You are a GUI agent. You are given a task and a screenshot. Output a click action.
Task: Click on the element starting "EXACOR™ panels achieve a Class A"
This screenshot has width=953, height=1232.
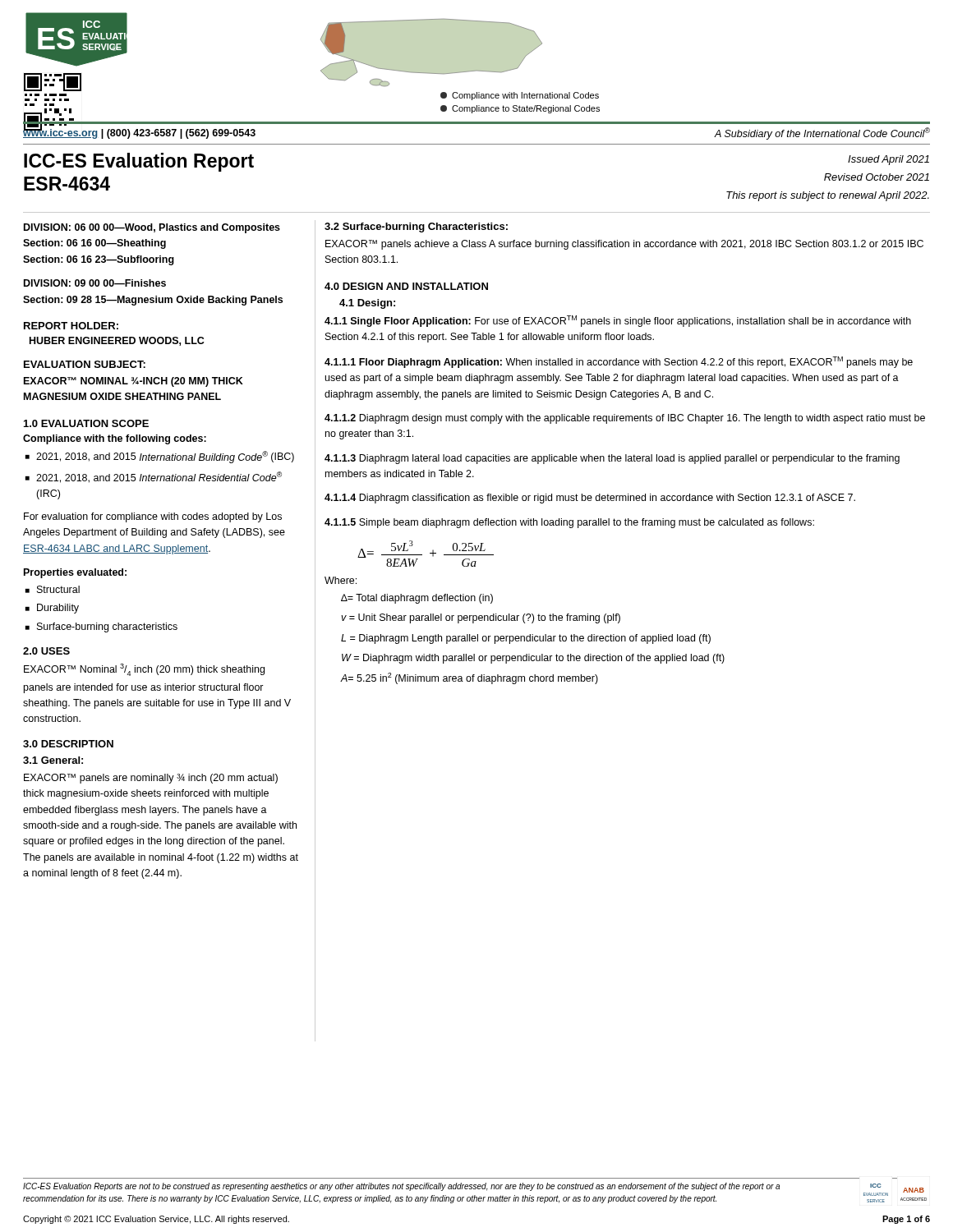(x=624, y=252)
